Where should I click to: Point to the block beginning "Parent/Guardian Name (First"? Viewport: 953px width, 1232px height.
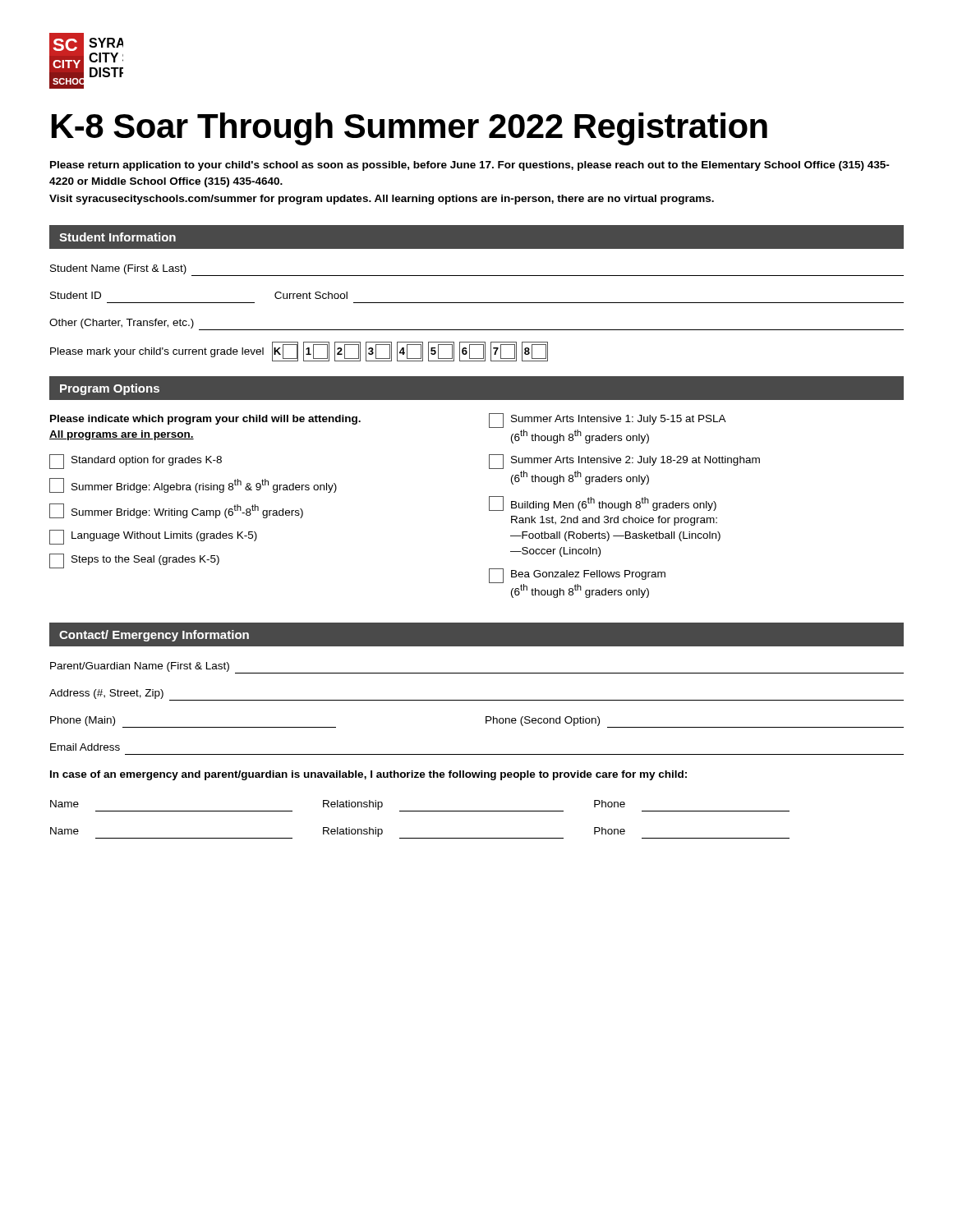click(476, 666)
